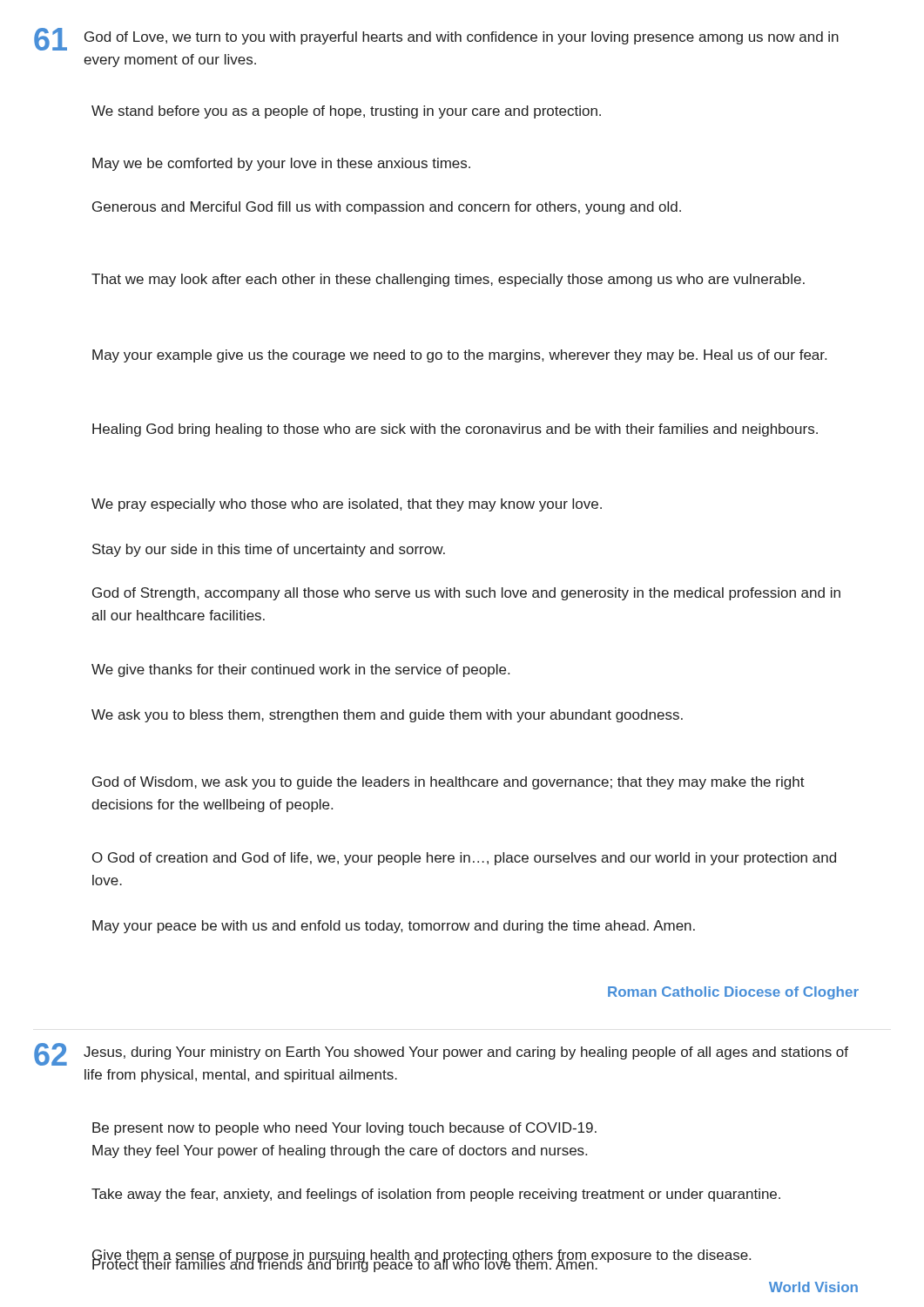
Task: Select the text block containing "Generous and Merciful God fill"
Action: pos(475,208)
